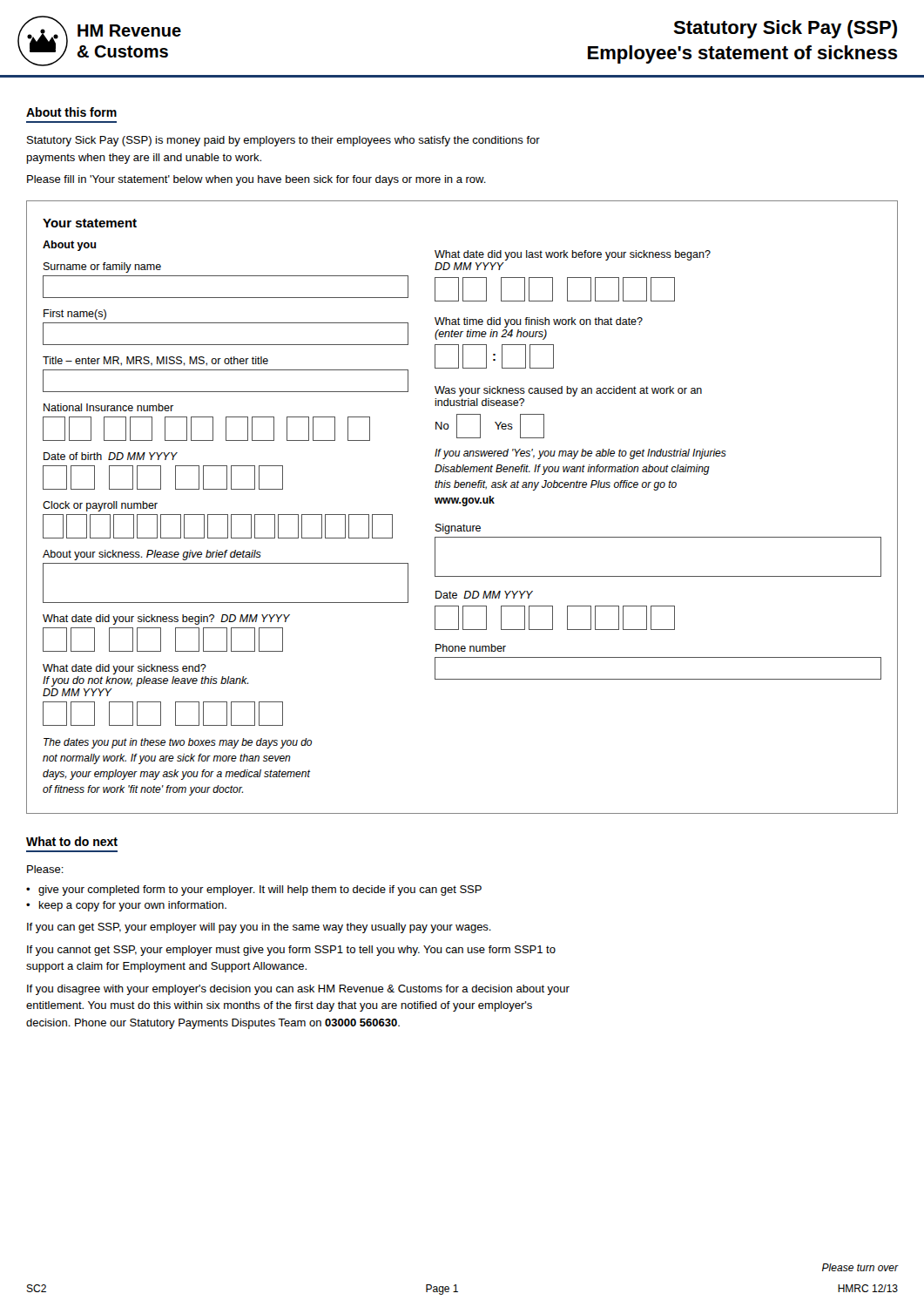Image resolution: width=924 pixels, height=1307 pixels.
Task: Locate the block starting "Please fill in 'Your statement' below when you"
Action: [256, 179]
